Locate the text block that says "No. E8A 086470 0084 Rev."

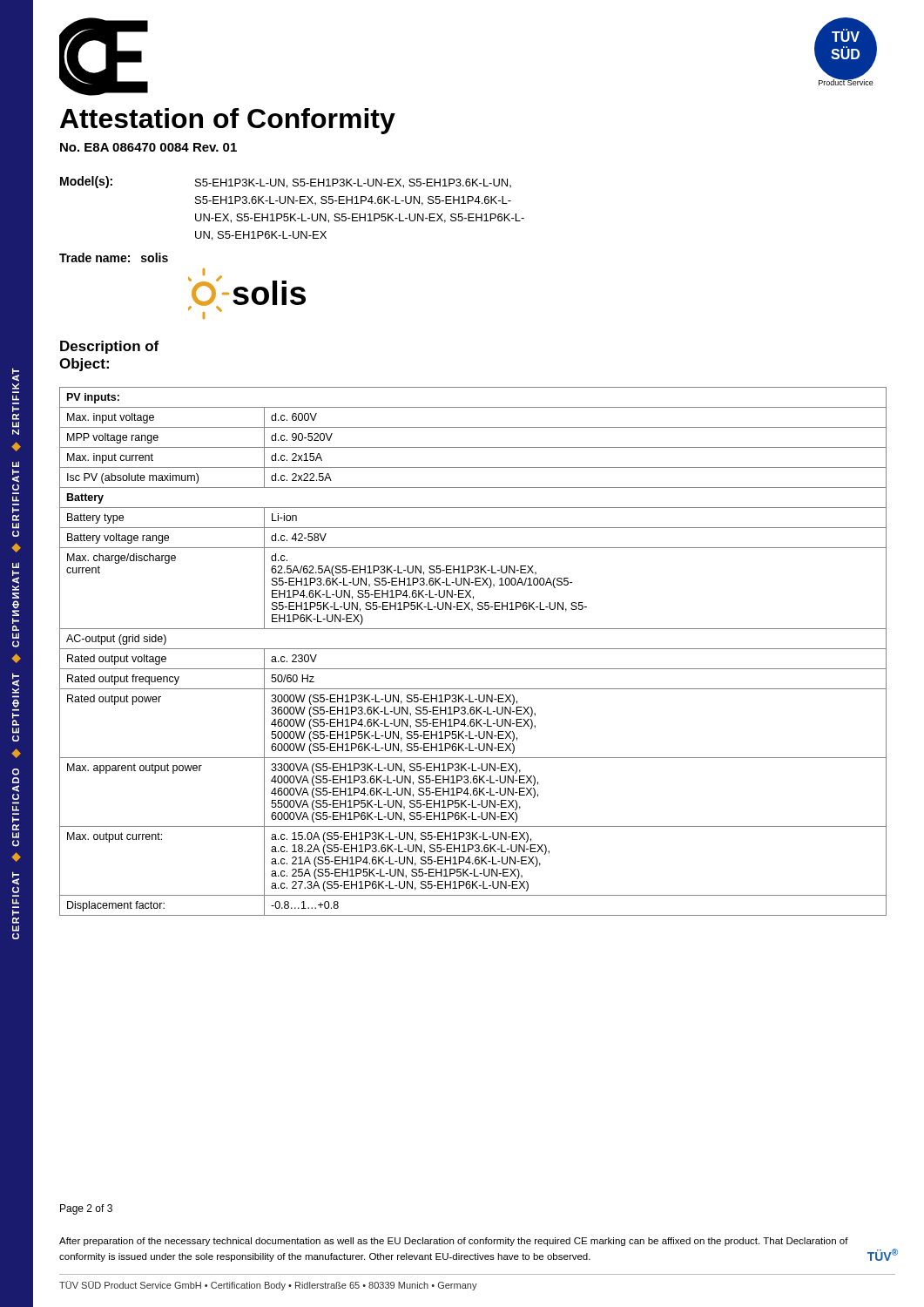[148, 147]
